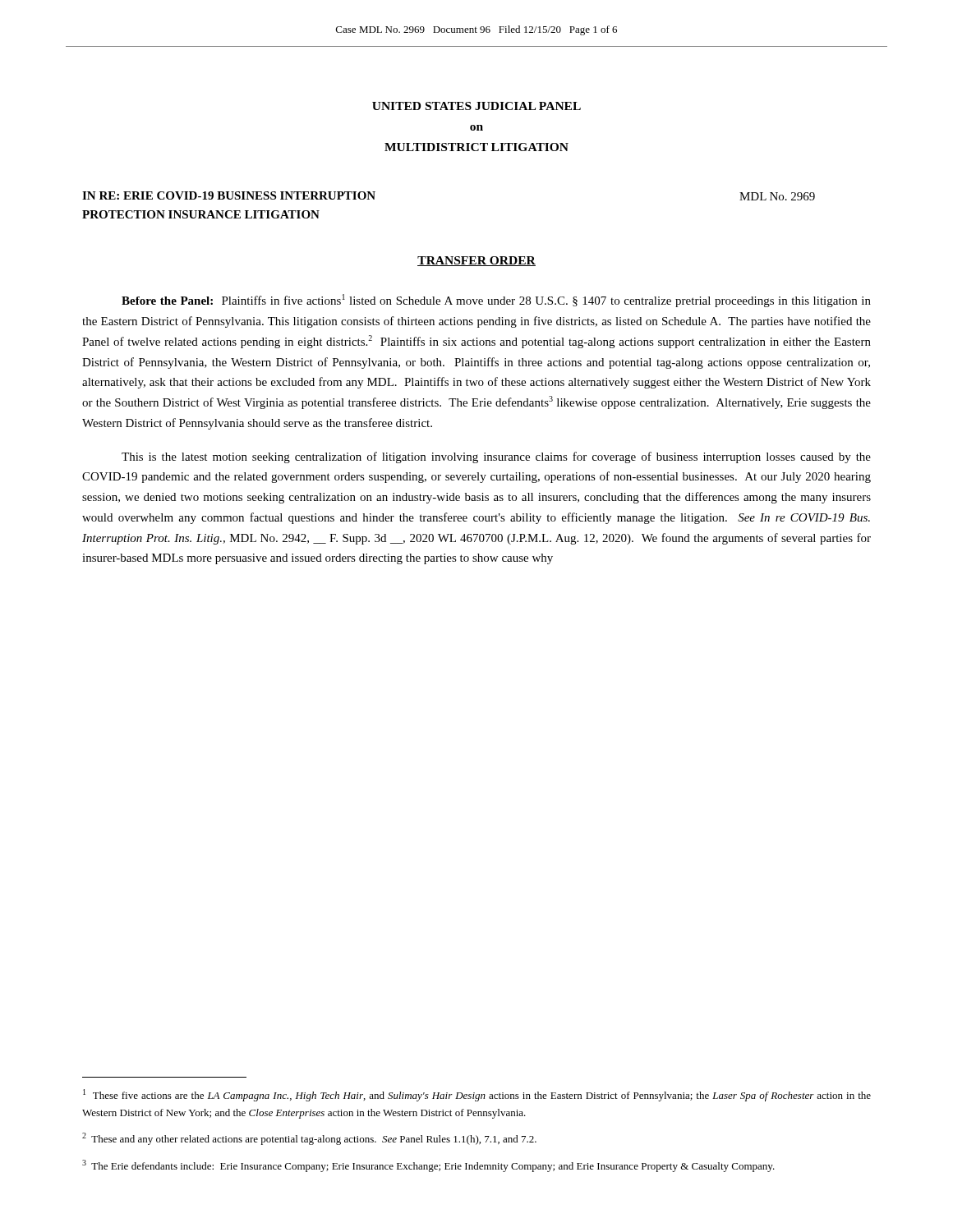Point to the section header beginning "IN RE: ERIE COVID-19 BUSINESS INTERRUPTION PROTECTION"

tap(228, 196)
